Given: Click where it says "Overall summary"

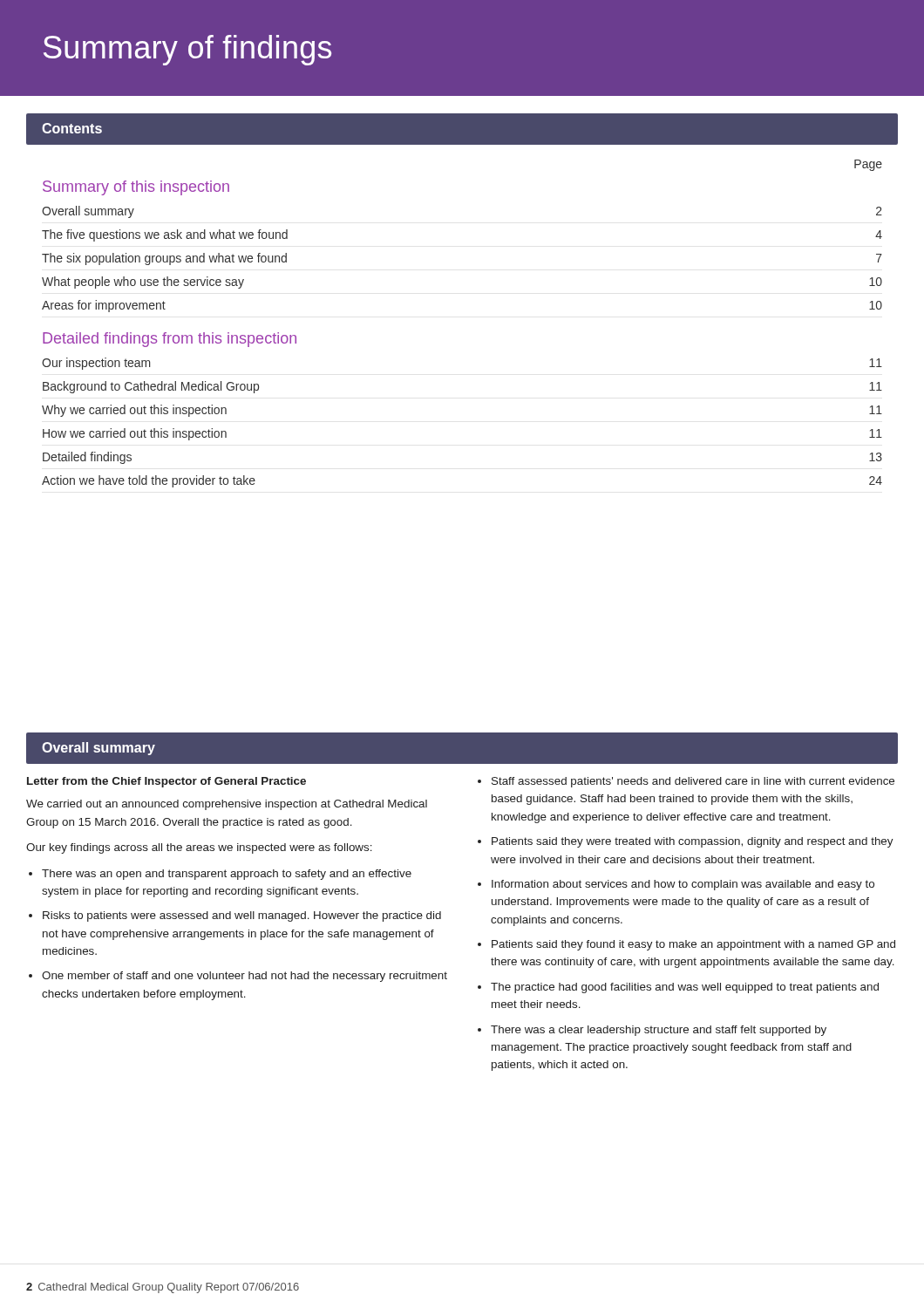Looking at the screenshot, I should click(98, 748).
